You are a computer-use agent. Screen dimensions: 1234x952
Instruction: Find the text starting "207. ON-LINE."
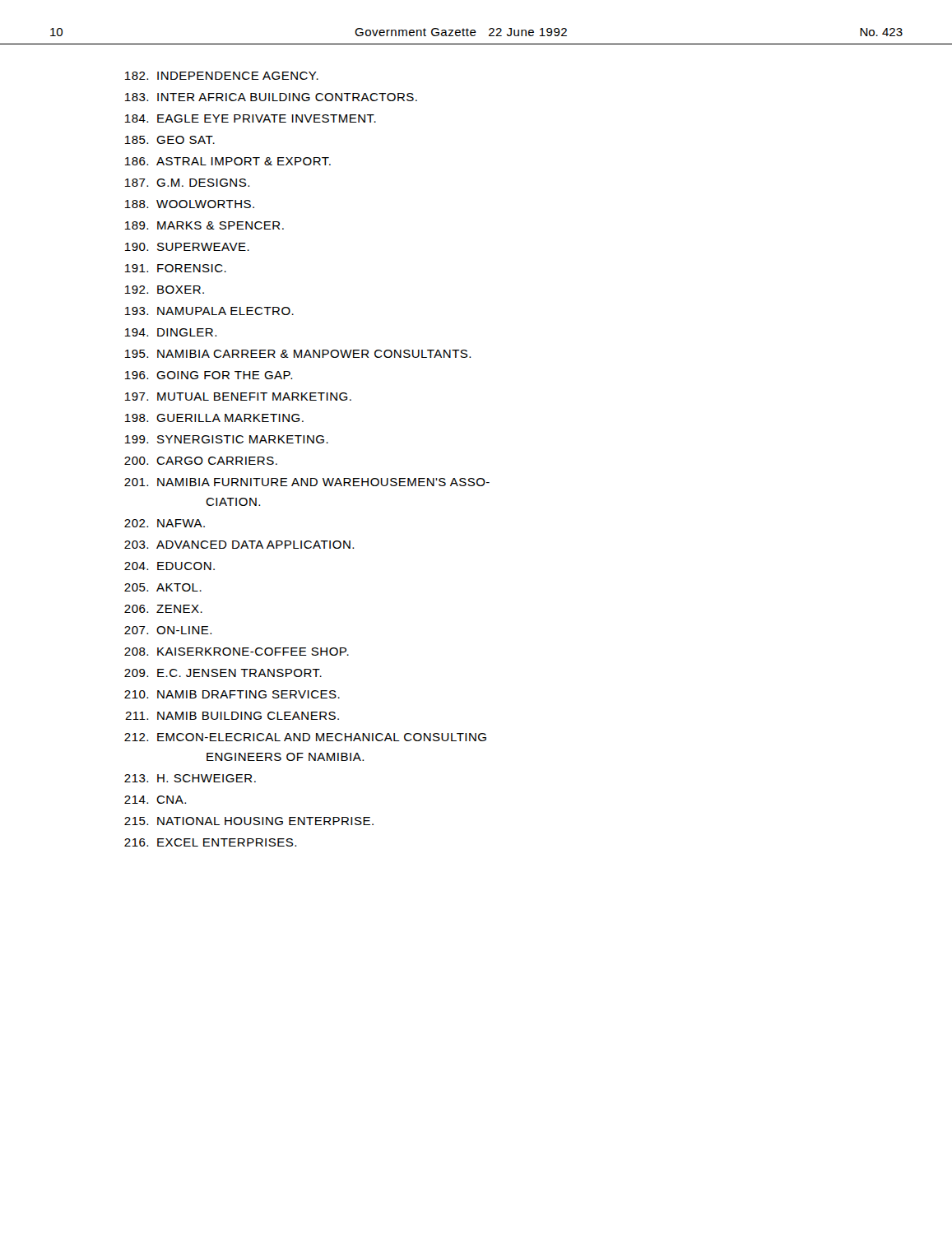[x=168, y=630]
